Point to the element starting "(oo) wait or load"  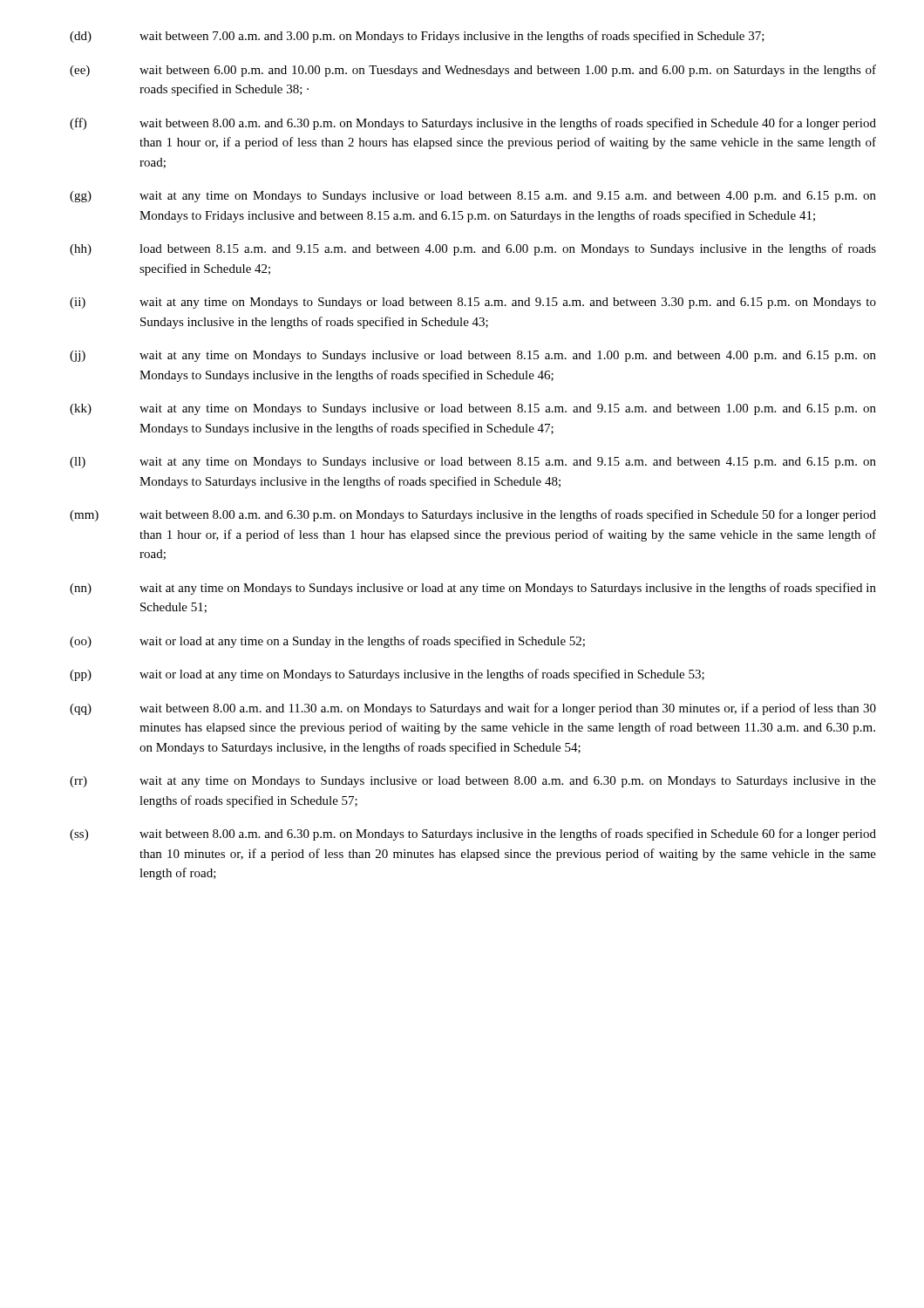(473, 641)
